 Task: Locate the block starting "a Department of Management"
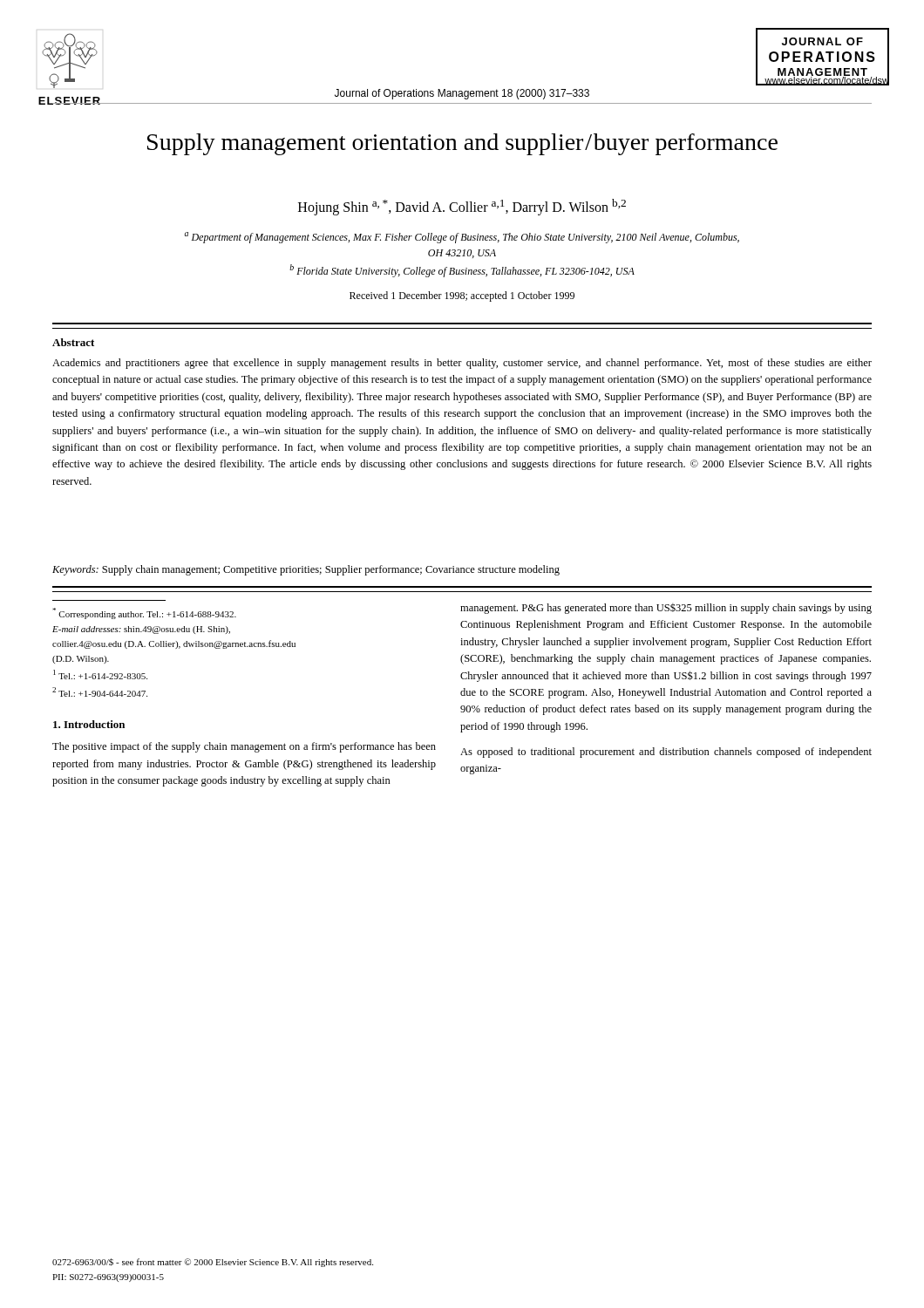pos(462,253)
